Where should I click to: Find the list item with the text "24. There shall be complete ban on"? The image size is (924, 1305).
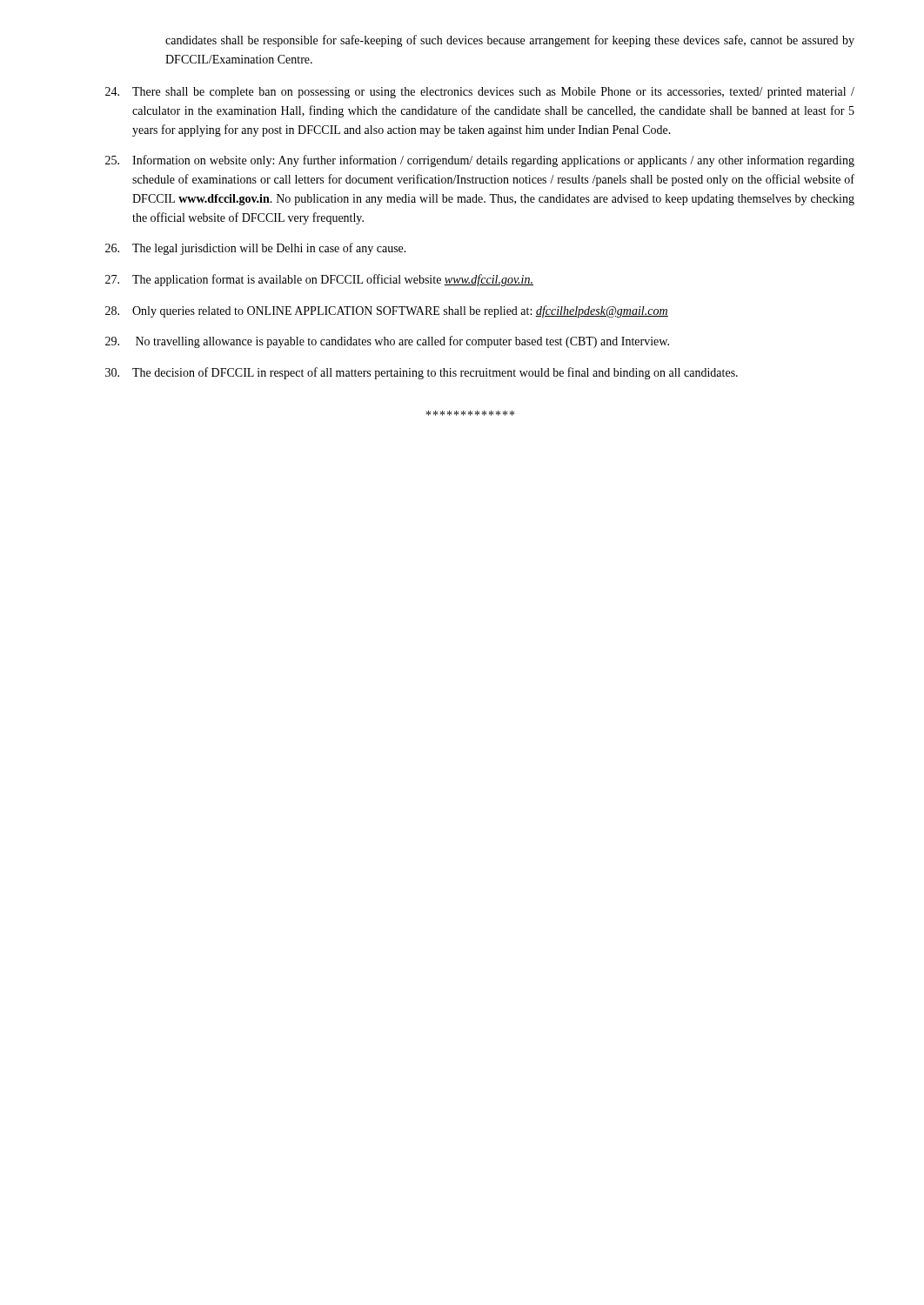point(471,111)
